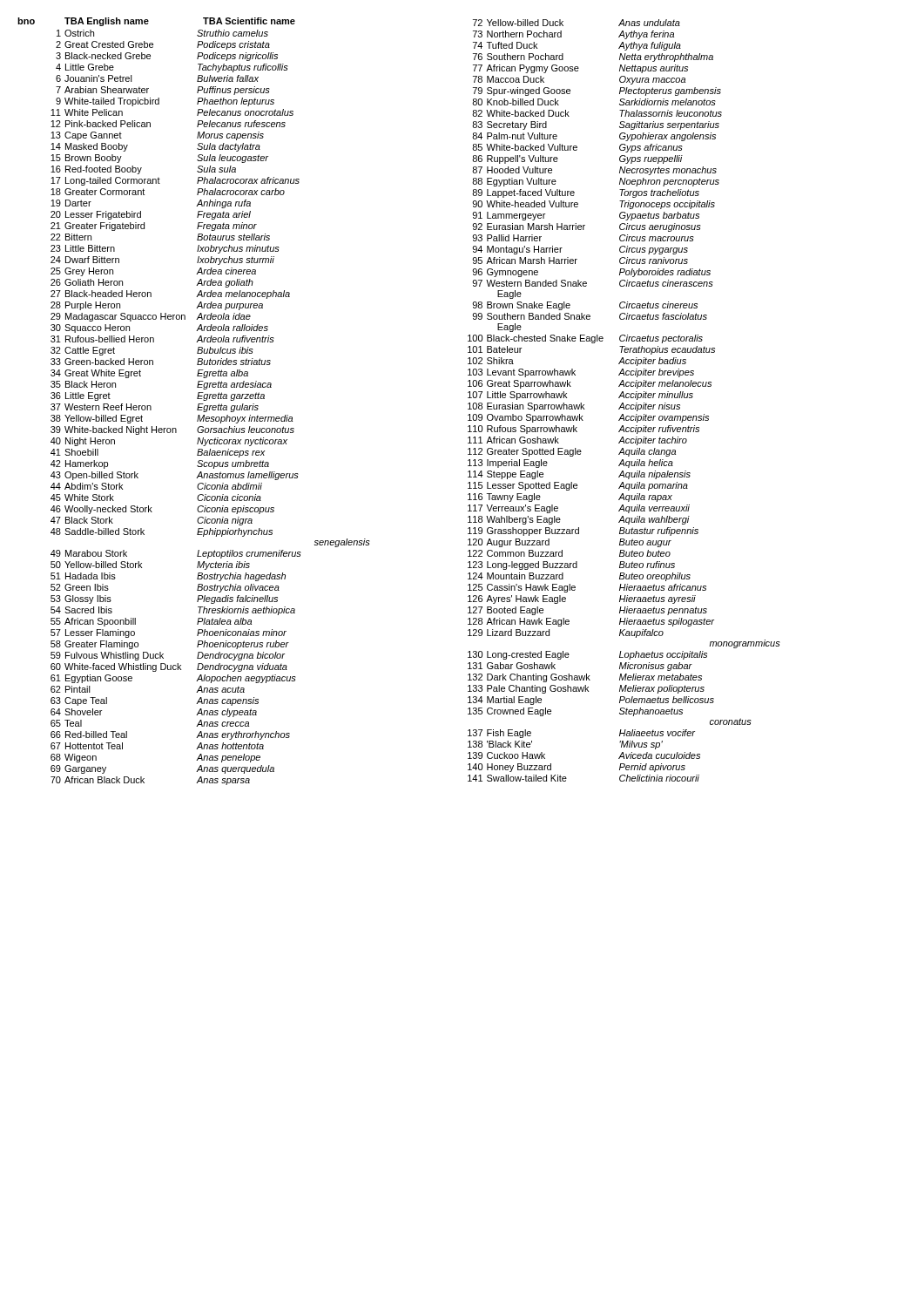Locate the table with the text "bno TBA English"
Image resolution: width=924 pixels, height=1307 pixels.
(x=462, y=401)
